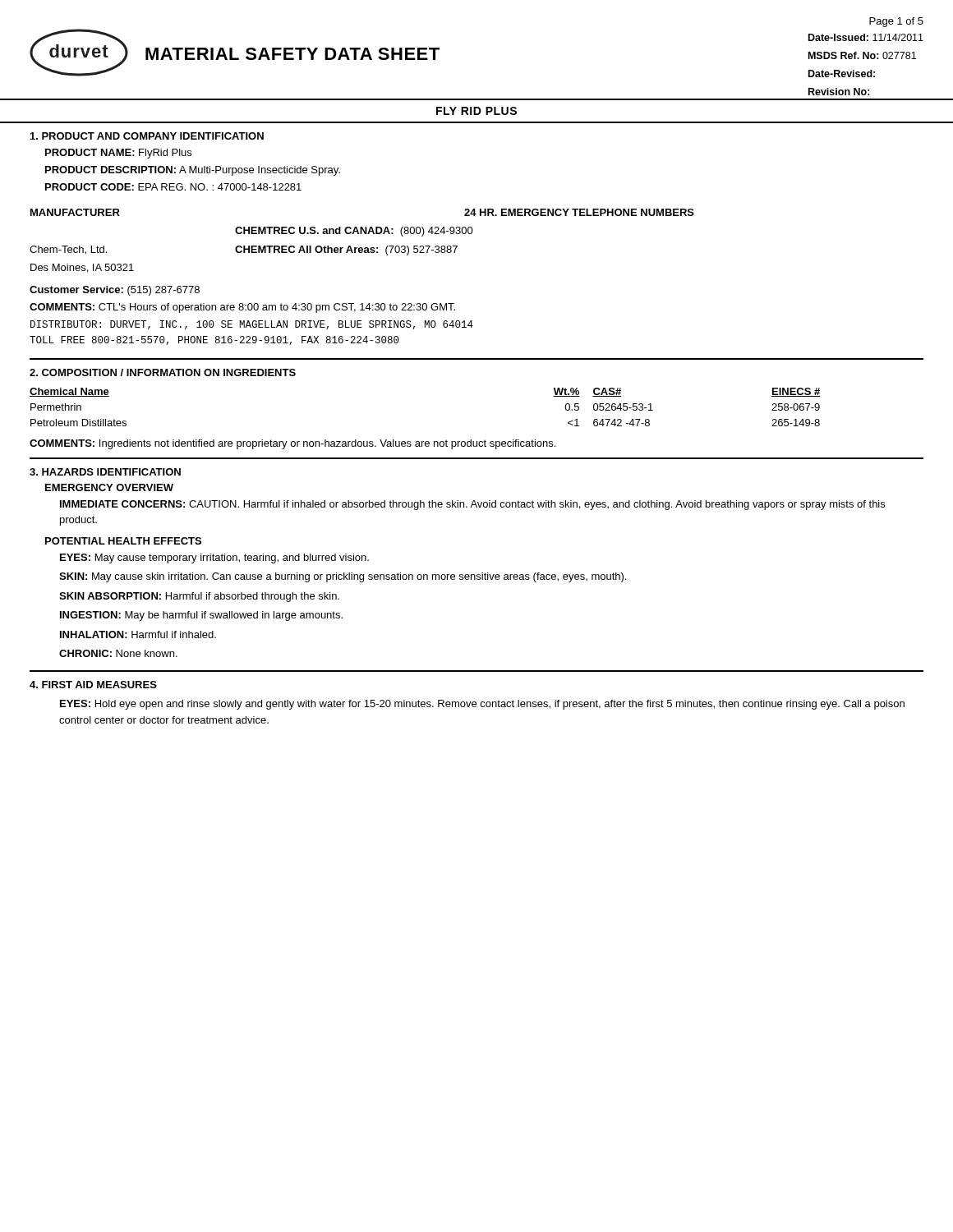The image size is (953, 1232).
Task: Find "2. COMPOSITION / INFORMATION ON INGREDIENTS" on this page
Action: tap(163, 372)
